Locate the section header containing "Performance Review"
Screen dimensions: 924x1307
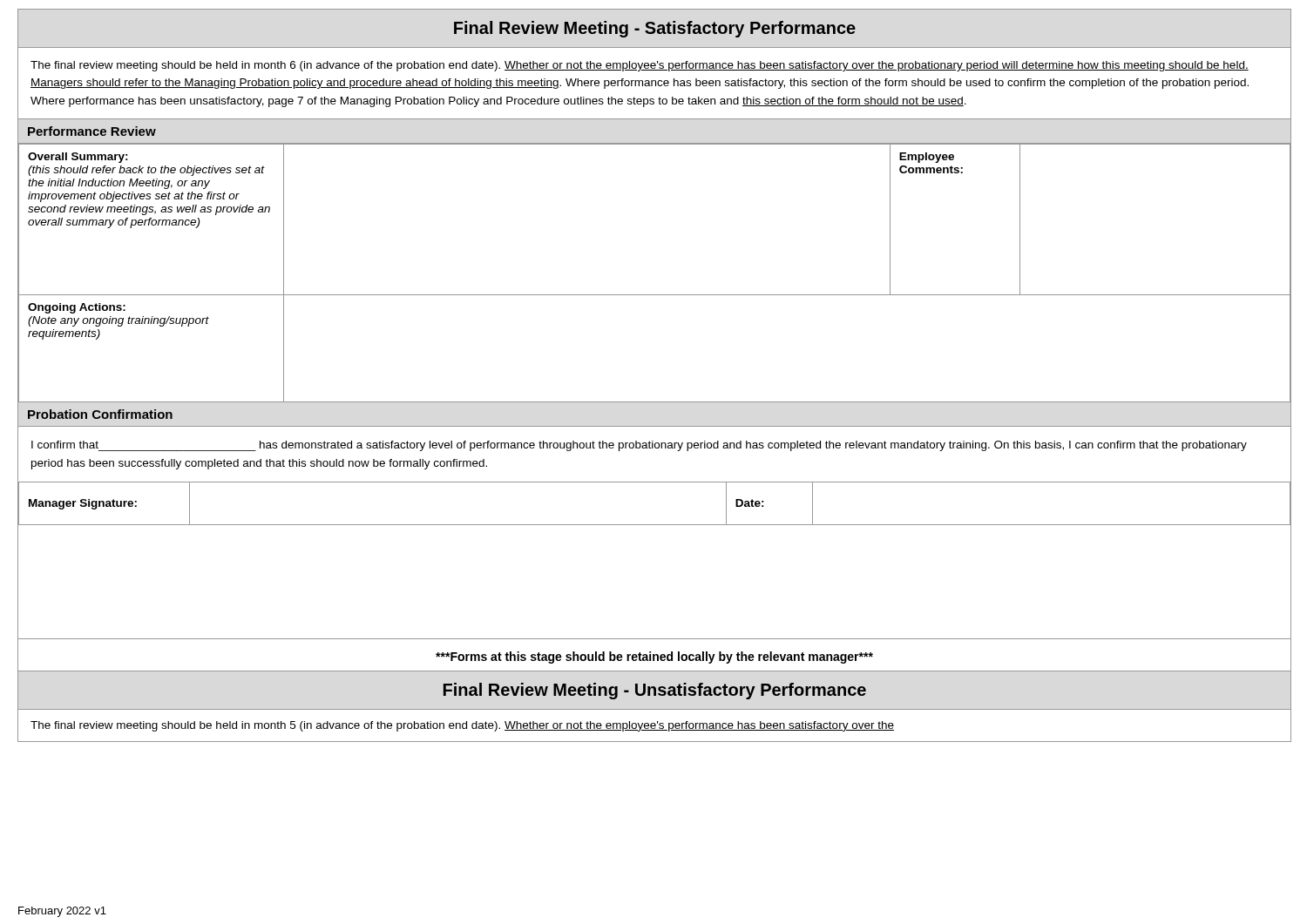tap(91, 131)
